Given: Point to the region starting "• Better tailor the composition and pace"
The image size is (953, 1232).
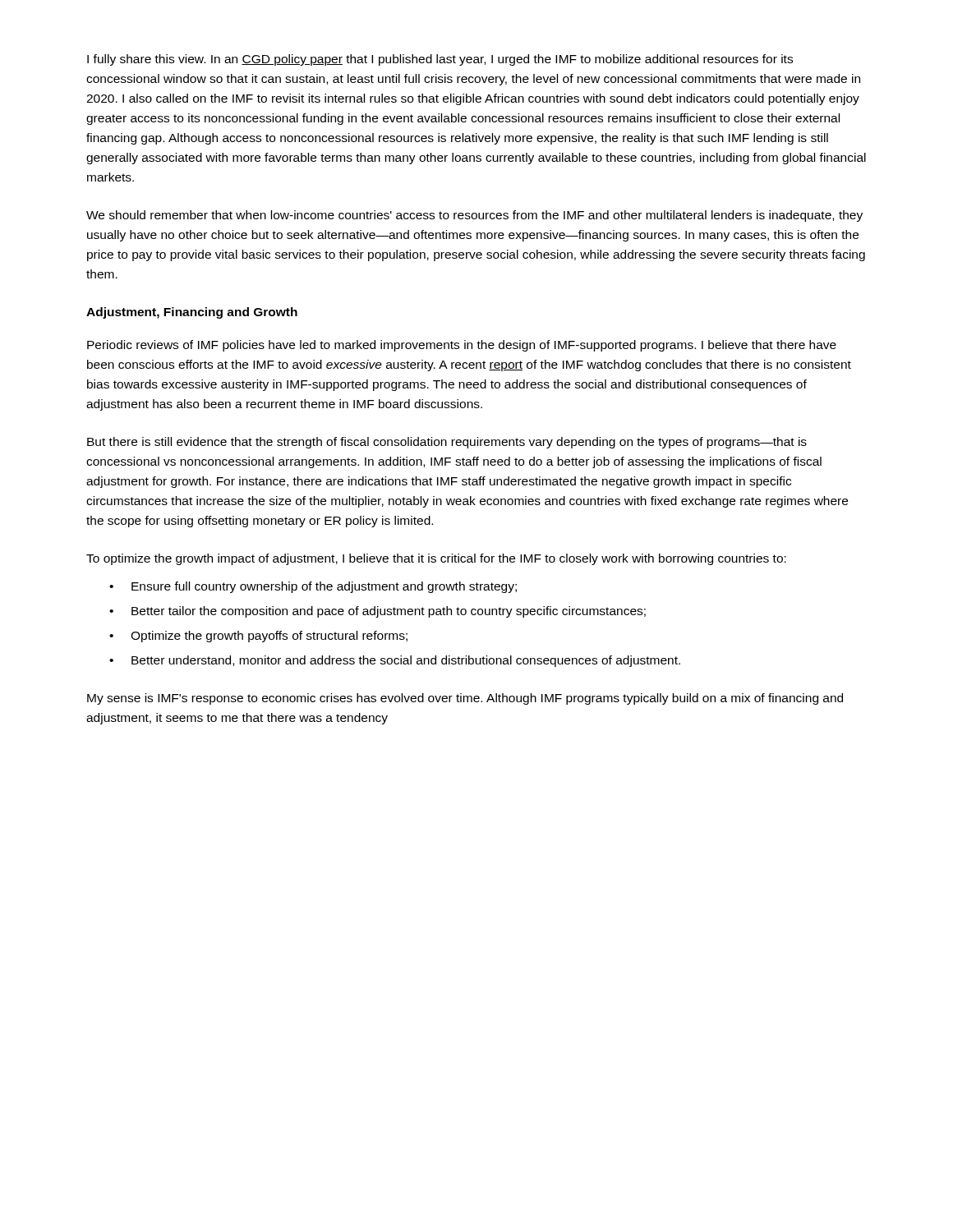Looking at the screenshot, I should [x=488, y=611].
